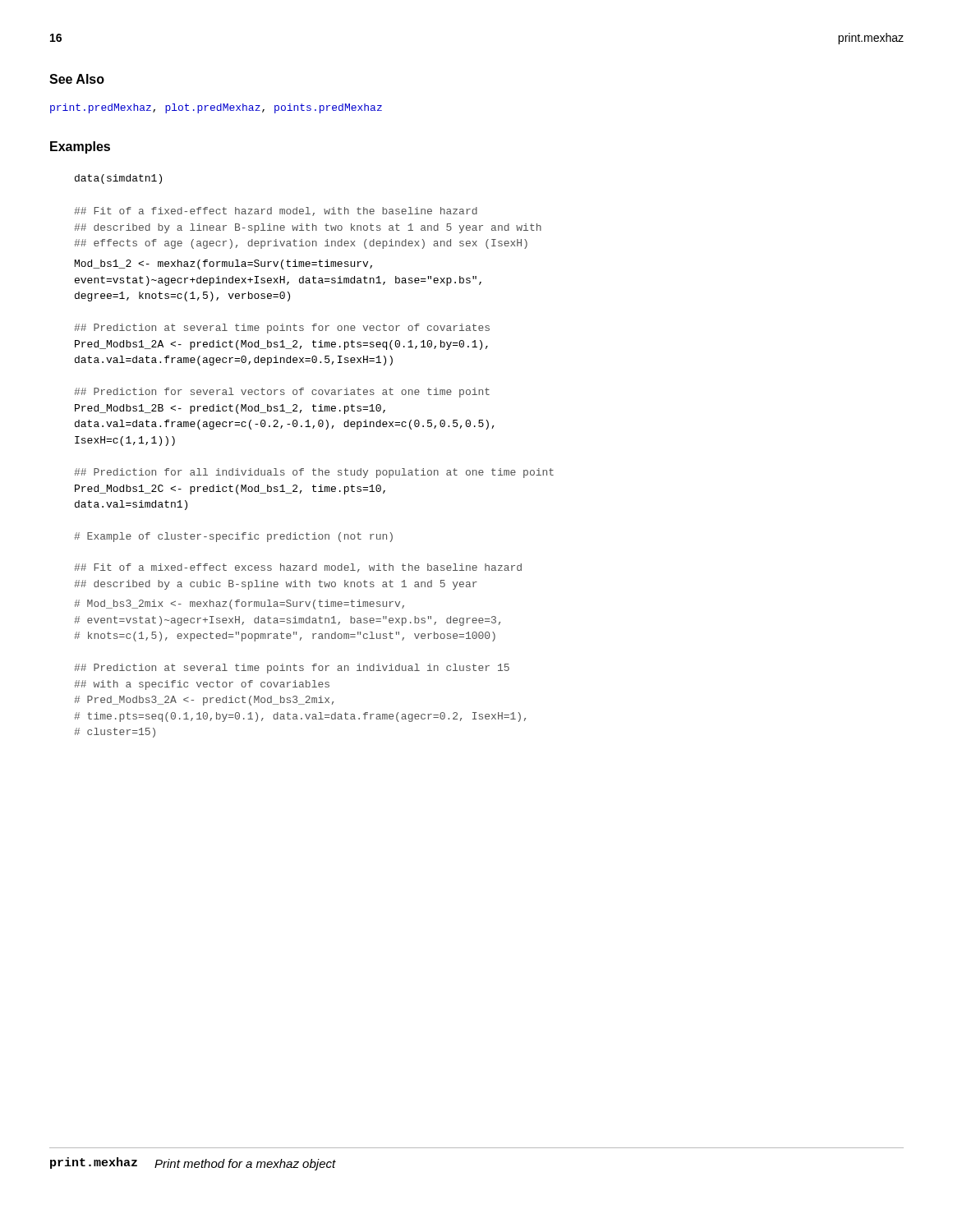953x1232 pixels.
Task: Click the passage that begins "Prediction for several vectors of"
Action: [x=285, y=416]
